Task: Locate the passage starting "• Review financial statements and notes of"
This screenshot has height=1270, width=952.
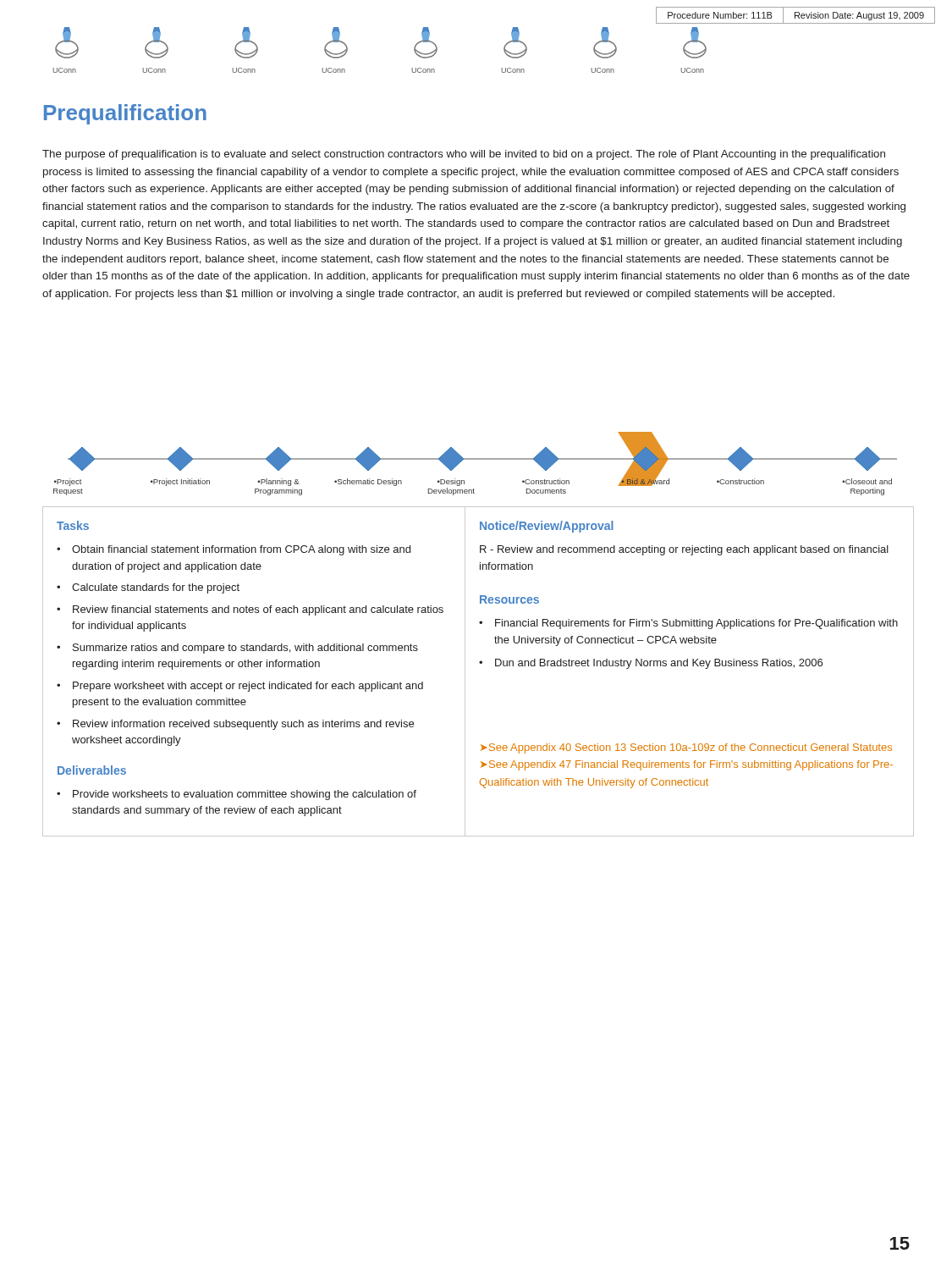Action: pyautogui.click(x=254, y=617)
